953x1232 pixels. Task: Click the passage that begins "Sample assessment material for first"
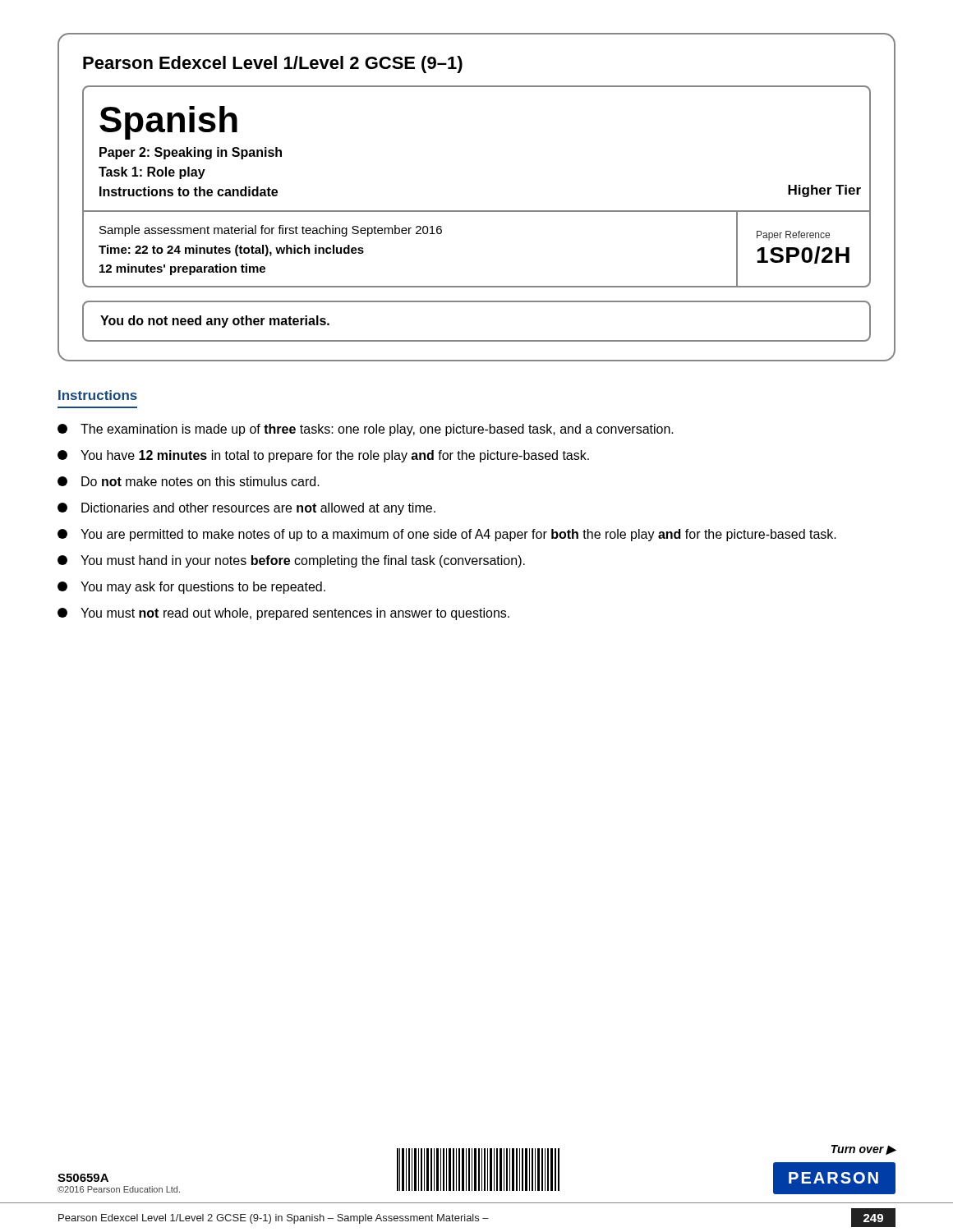[x=271, y=249]
